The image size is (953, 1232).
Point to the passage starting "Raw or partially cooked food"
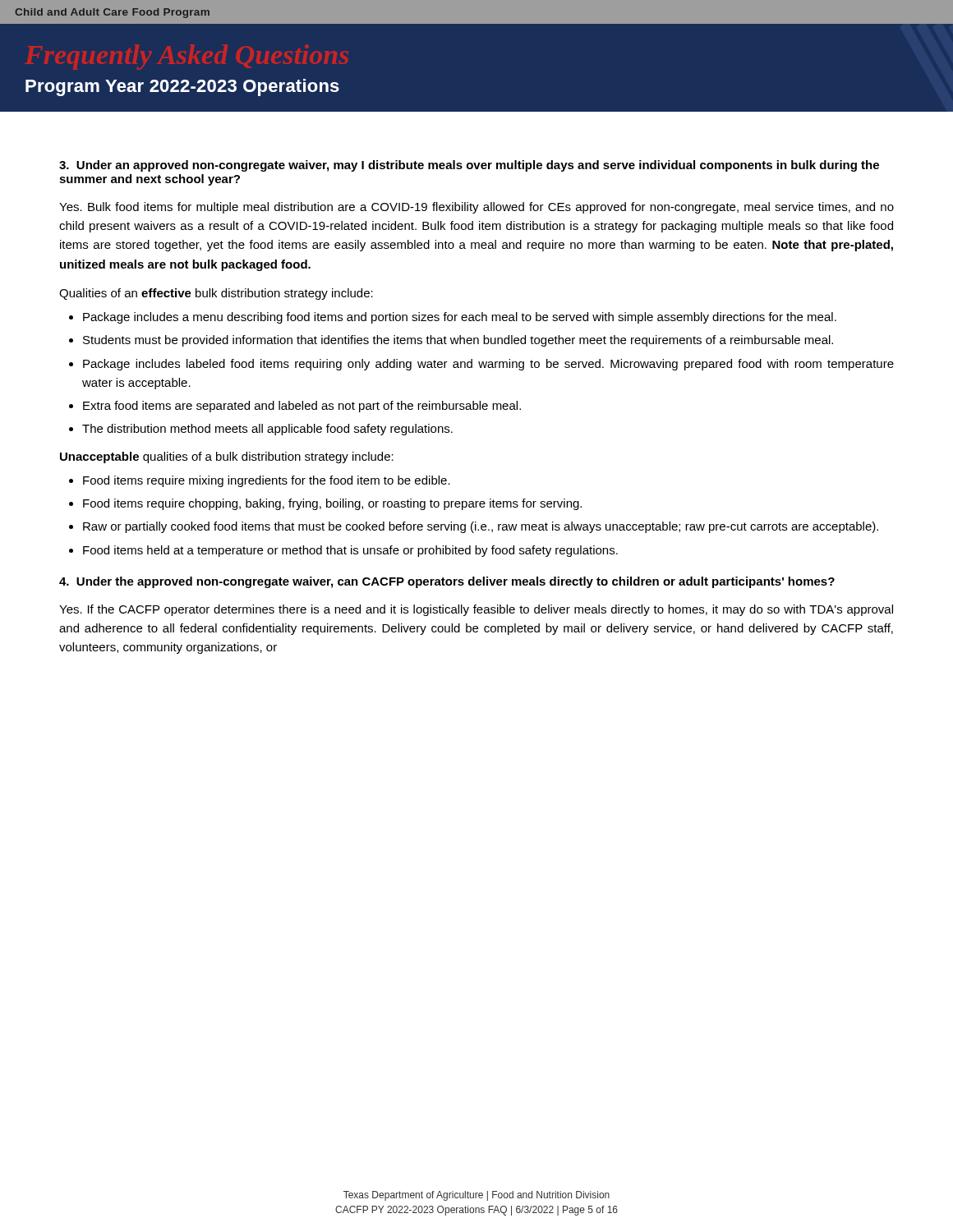(481, 526)
